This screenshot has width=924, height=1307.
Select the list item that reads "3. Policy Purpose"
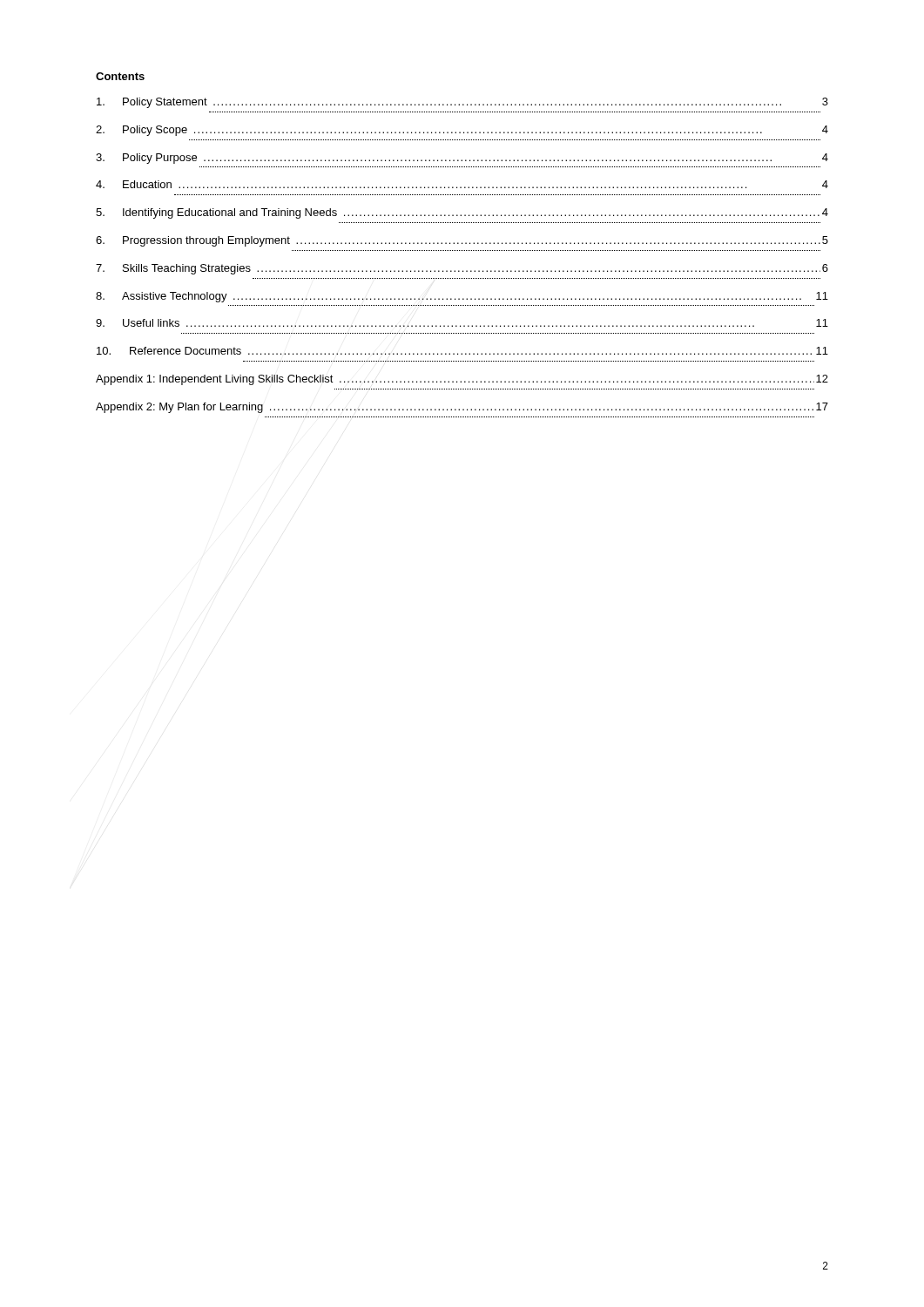pyautogui.click(x=462, y=158)
